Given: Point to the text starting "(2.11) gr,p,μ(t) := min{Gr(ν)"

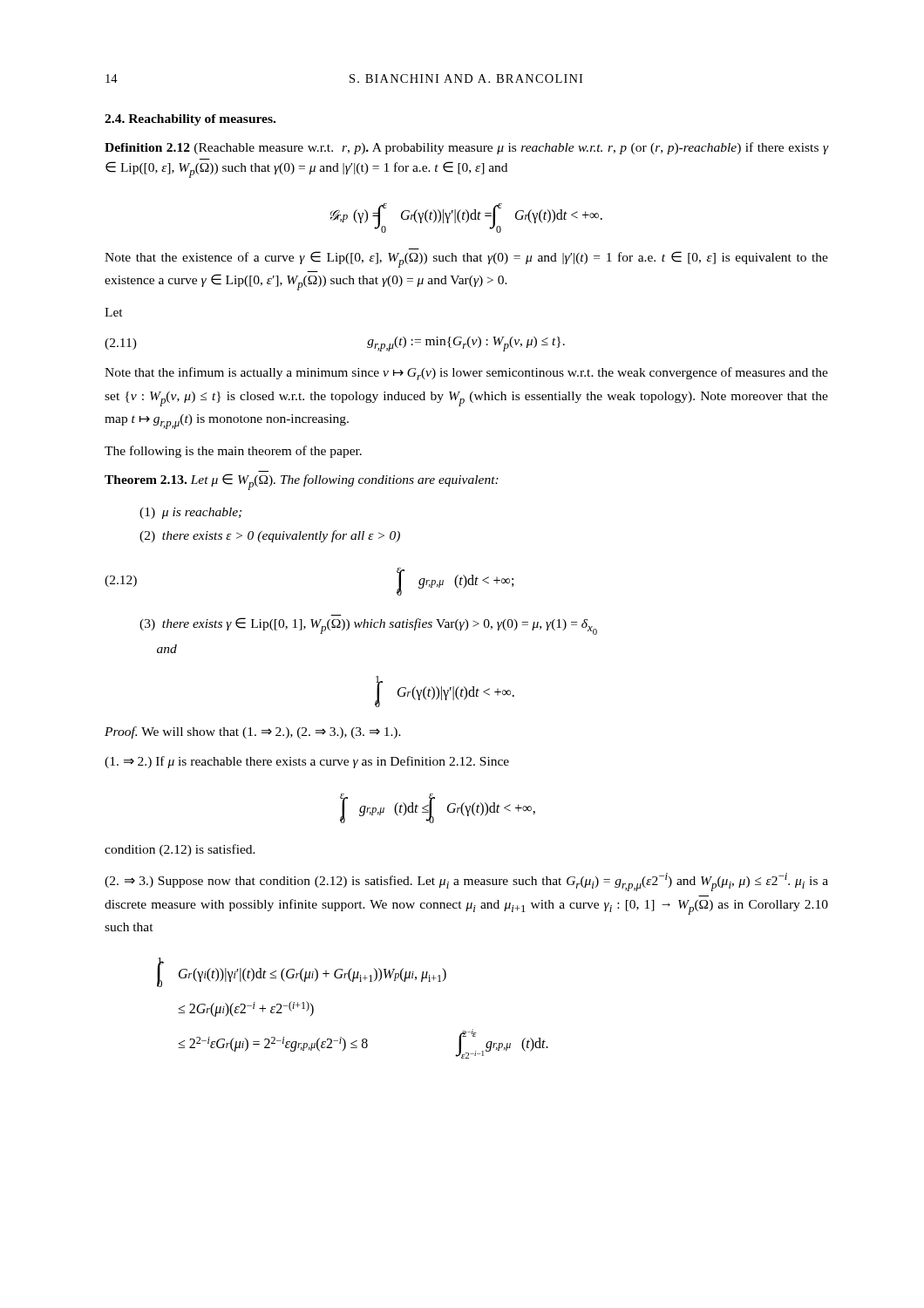Looking at the screenshot, I should pos(436,342).
